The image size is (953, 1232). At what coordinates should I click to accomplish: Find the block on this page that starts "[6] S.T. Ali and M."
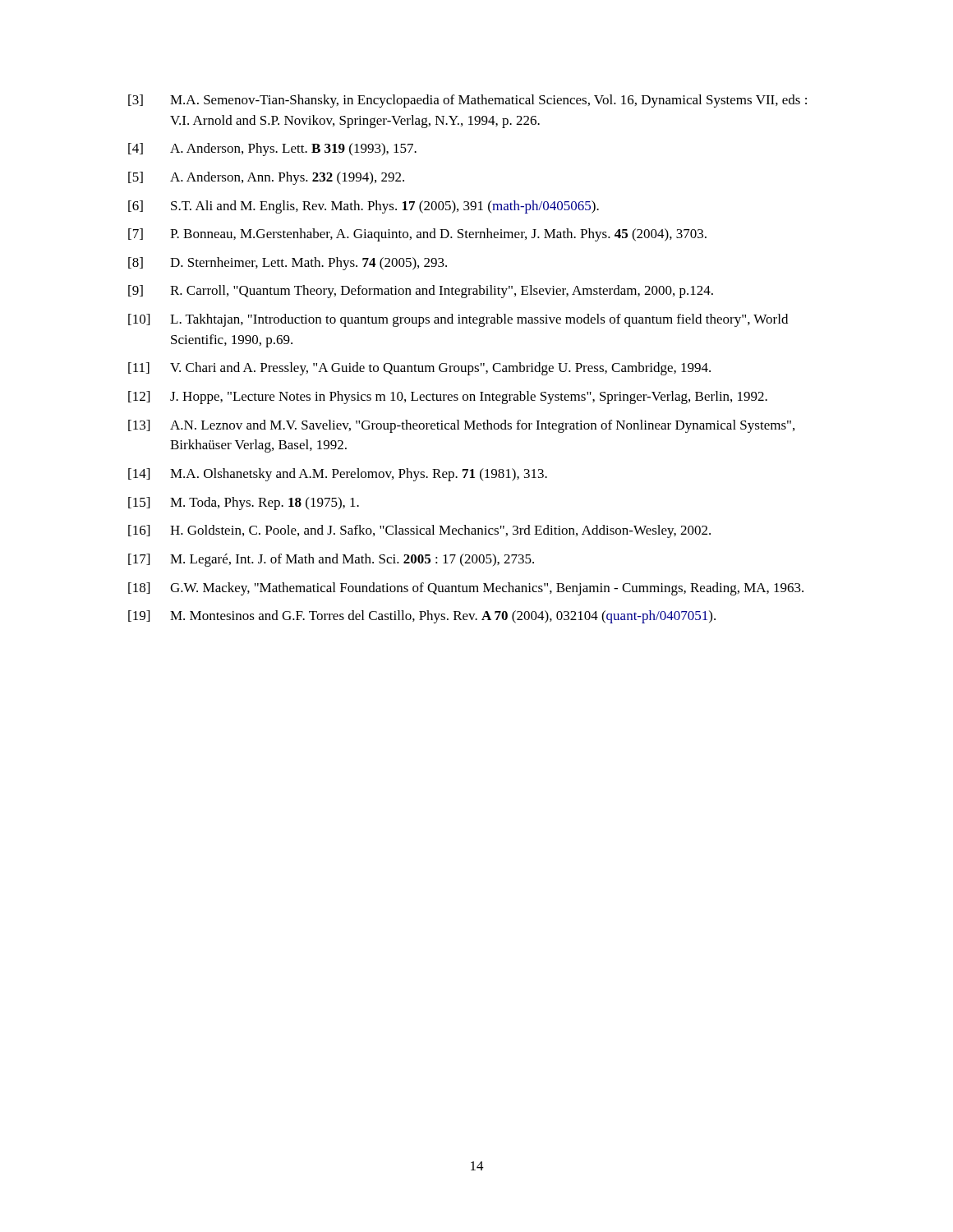pyautogui.click(x=476, y=206)
